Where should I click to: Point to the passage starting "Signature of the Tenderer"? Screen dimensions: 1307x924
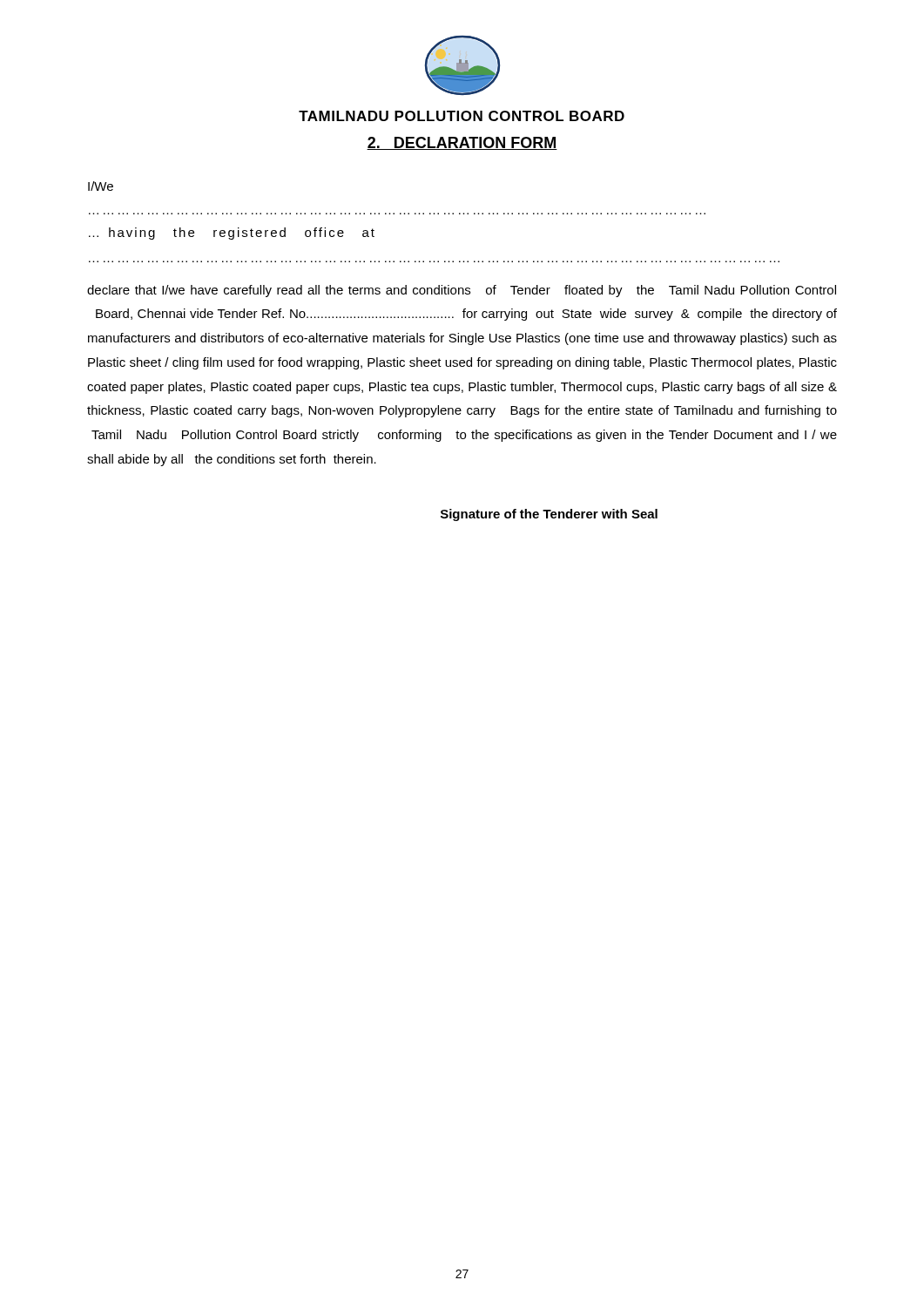[x=549, y=513]
